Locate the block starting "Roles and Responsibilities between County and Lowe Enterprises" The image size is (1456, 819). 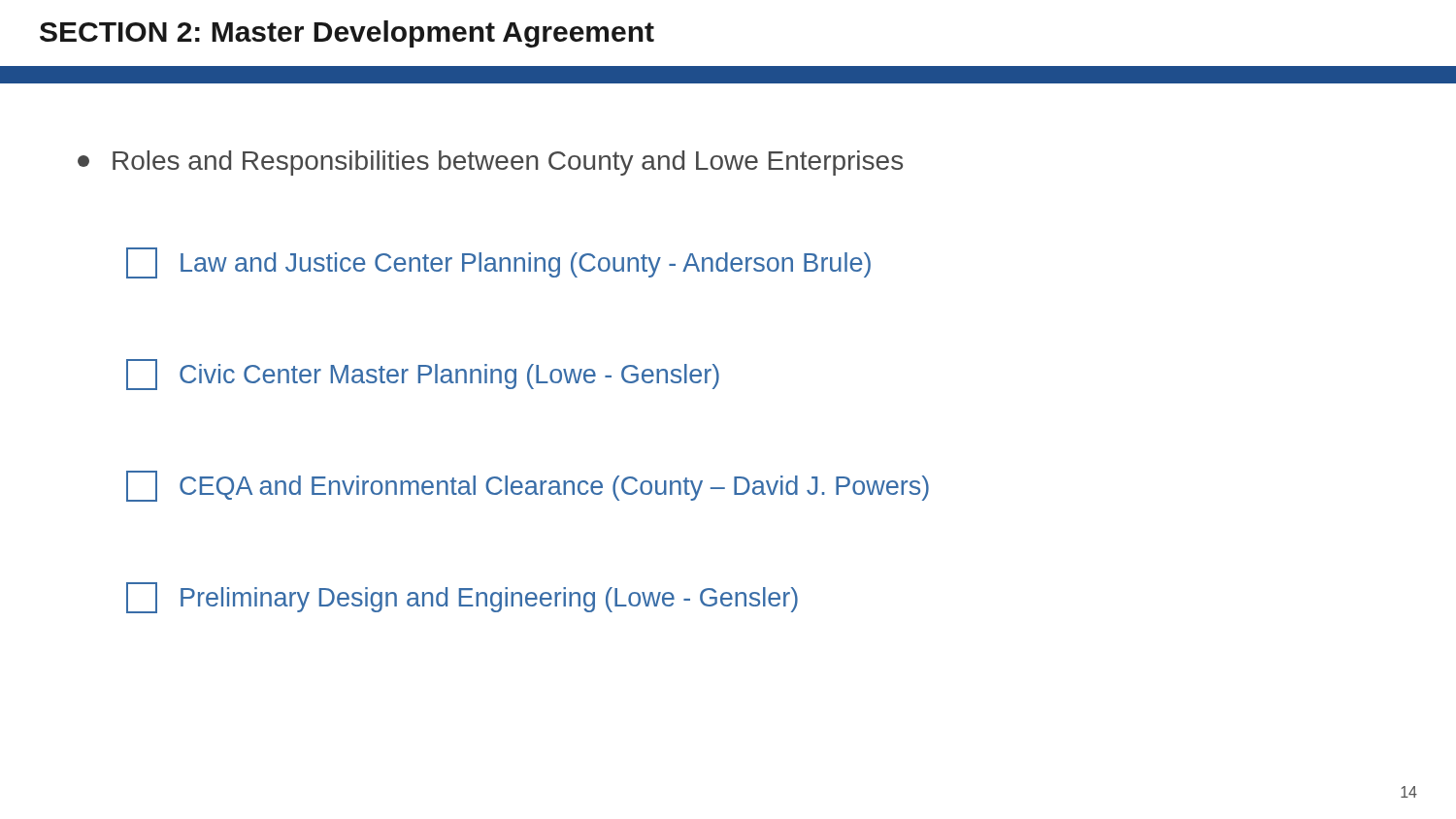pyautogui.click(x=491, y=161)
